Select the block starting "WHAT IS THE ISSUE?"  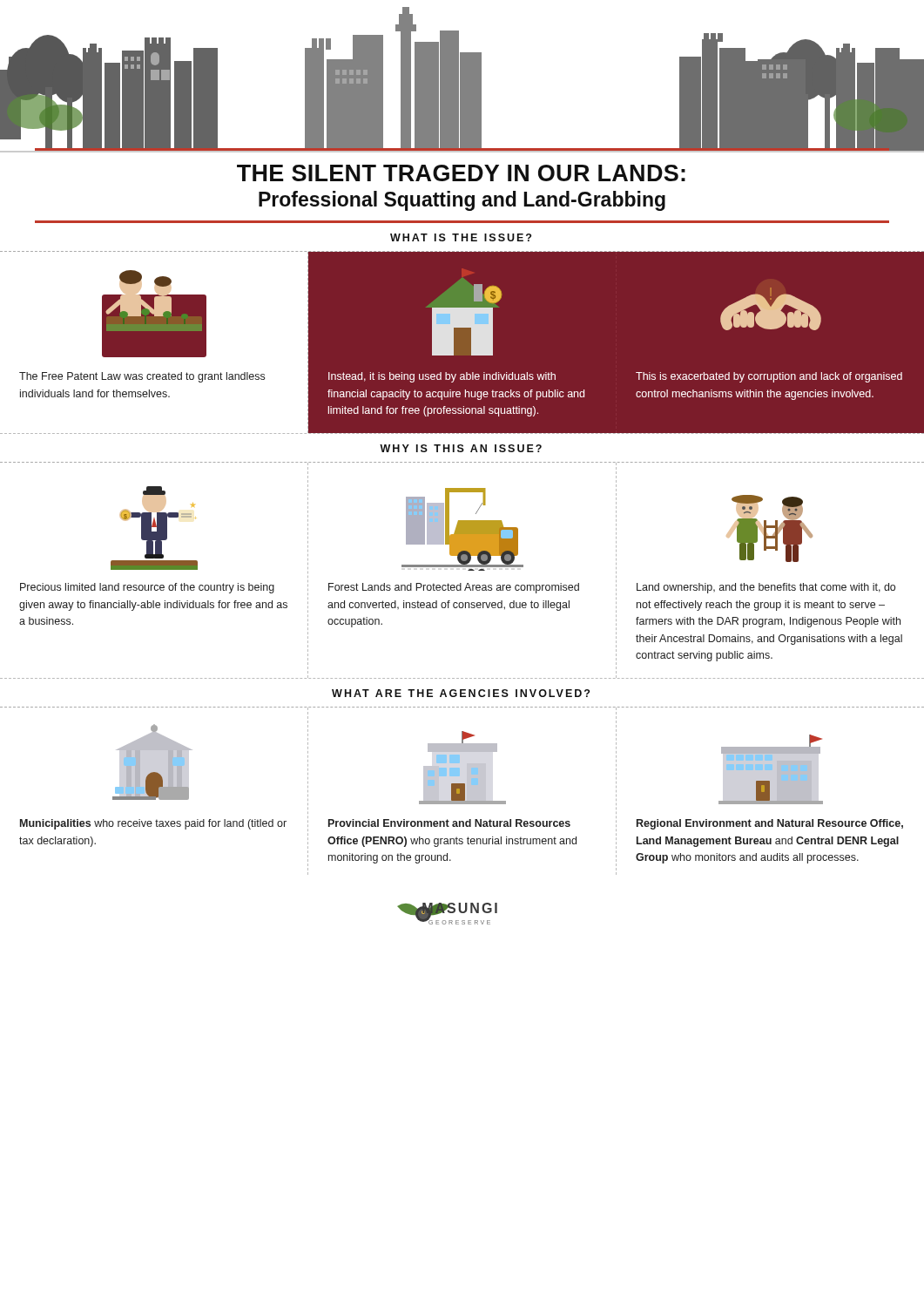462,238
